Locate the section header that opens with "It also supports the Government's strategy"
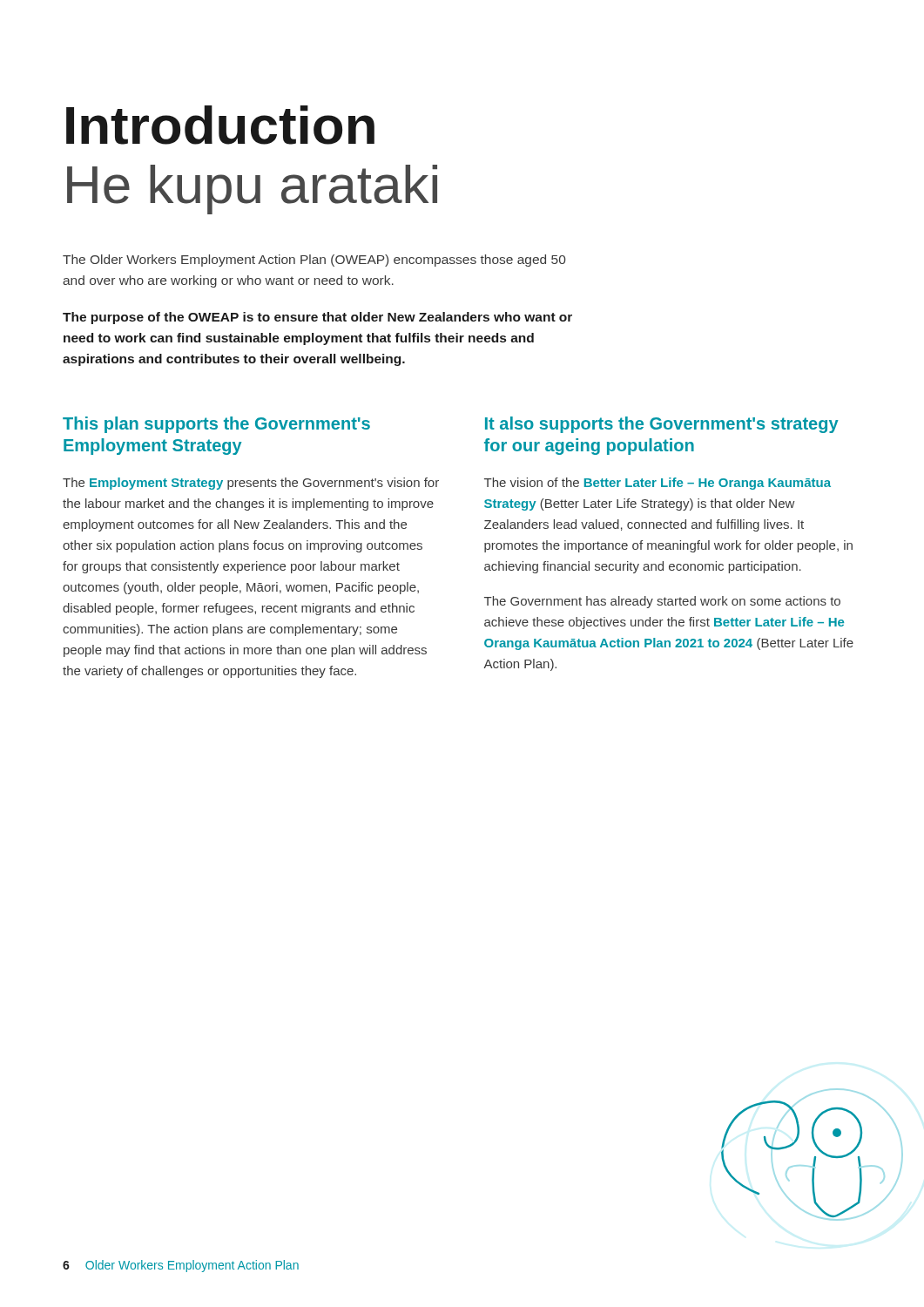 point(661,435)
